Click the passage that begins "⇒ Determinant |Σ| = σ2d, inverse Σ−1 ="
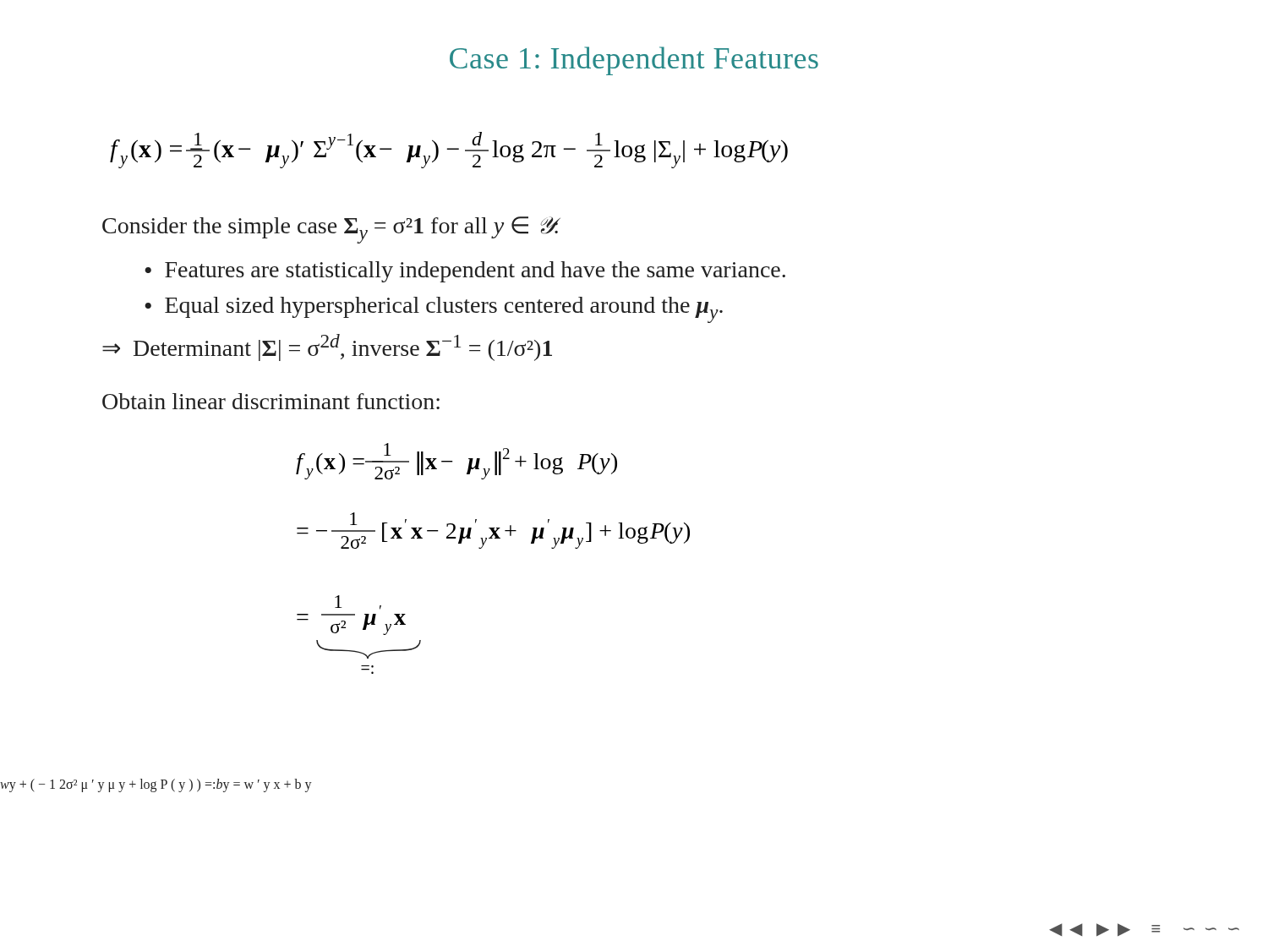The image size is (1268, 952). (327, 346)
